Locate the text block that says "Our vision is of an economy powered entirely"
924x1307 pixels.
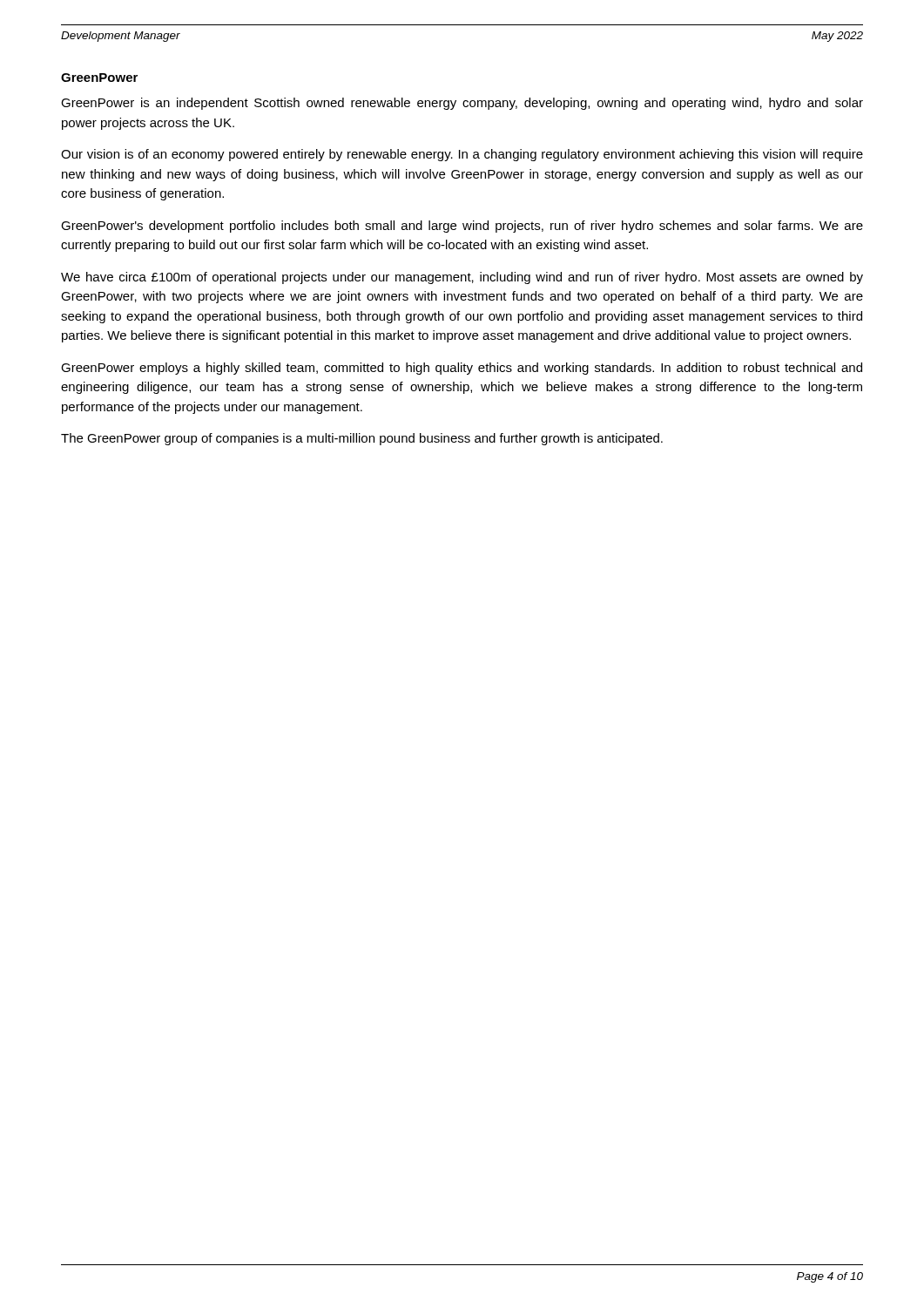[x=462, y=173]
